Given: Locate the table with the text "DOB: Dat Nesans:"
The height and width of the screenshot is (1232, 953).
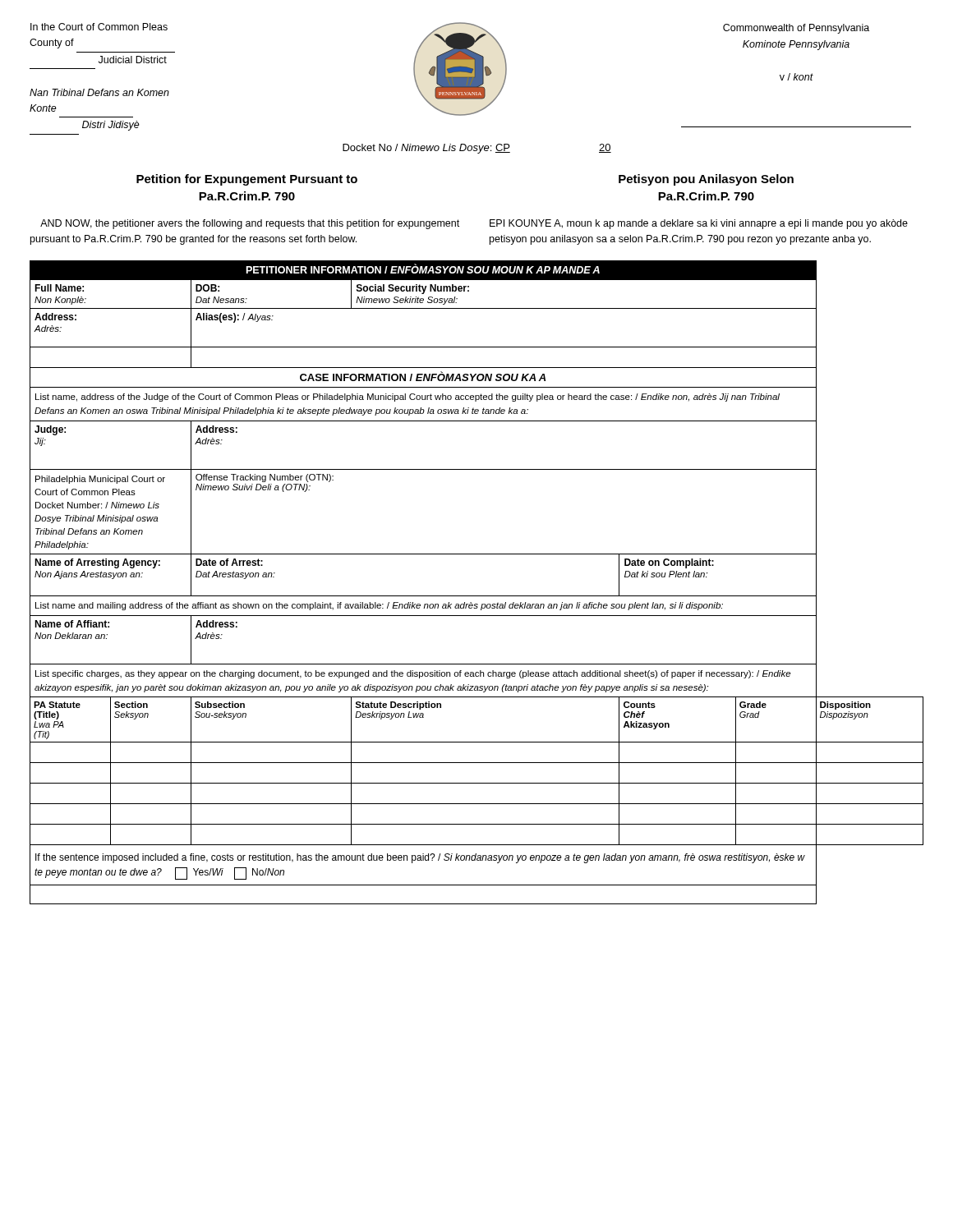Looking at the screenshot, I should (476, 583).
